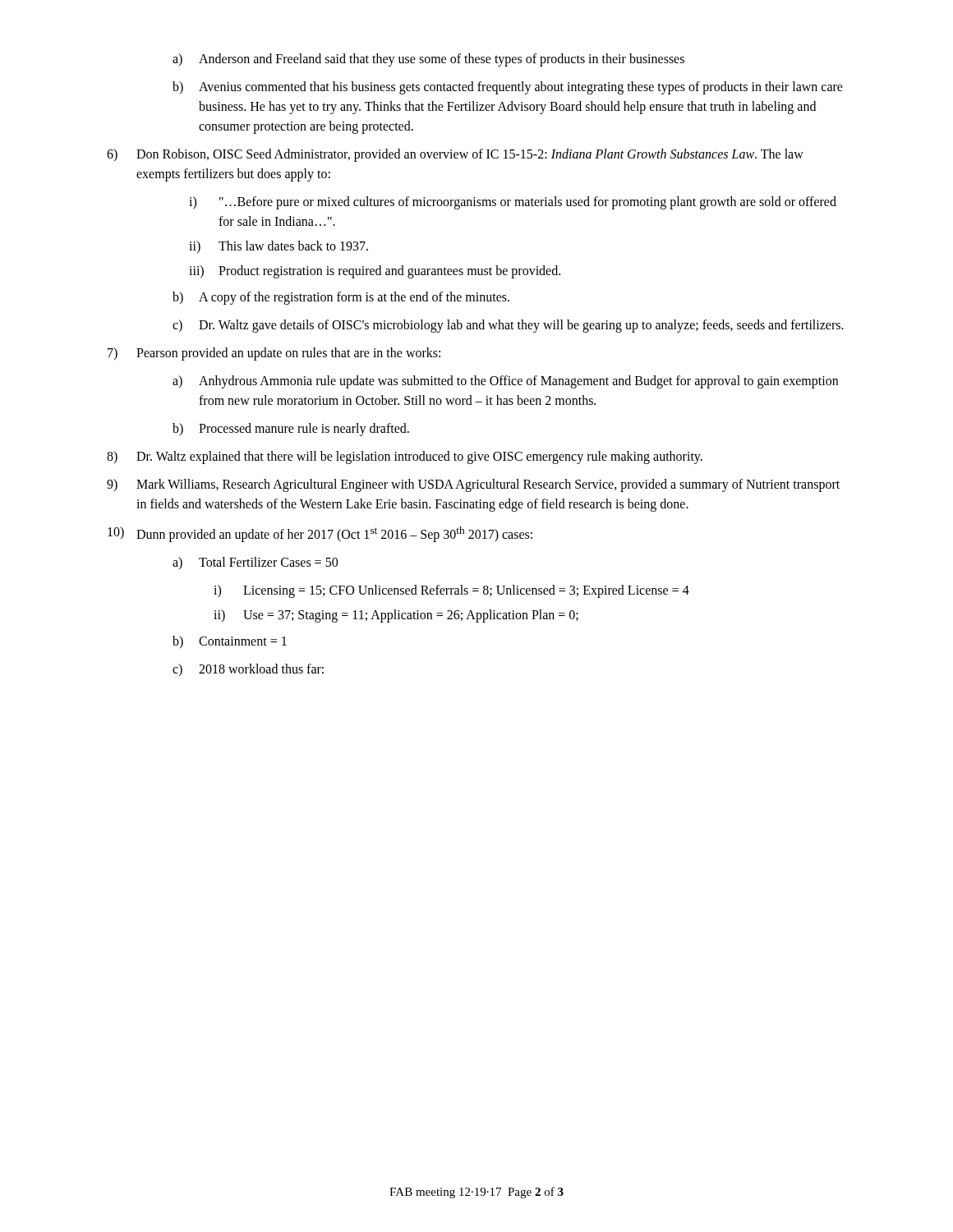Viewport: 953px width, 1232px height.
Task: Point to the element starting "b) Containment = 1"
Action: coord(230,642)
